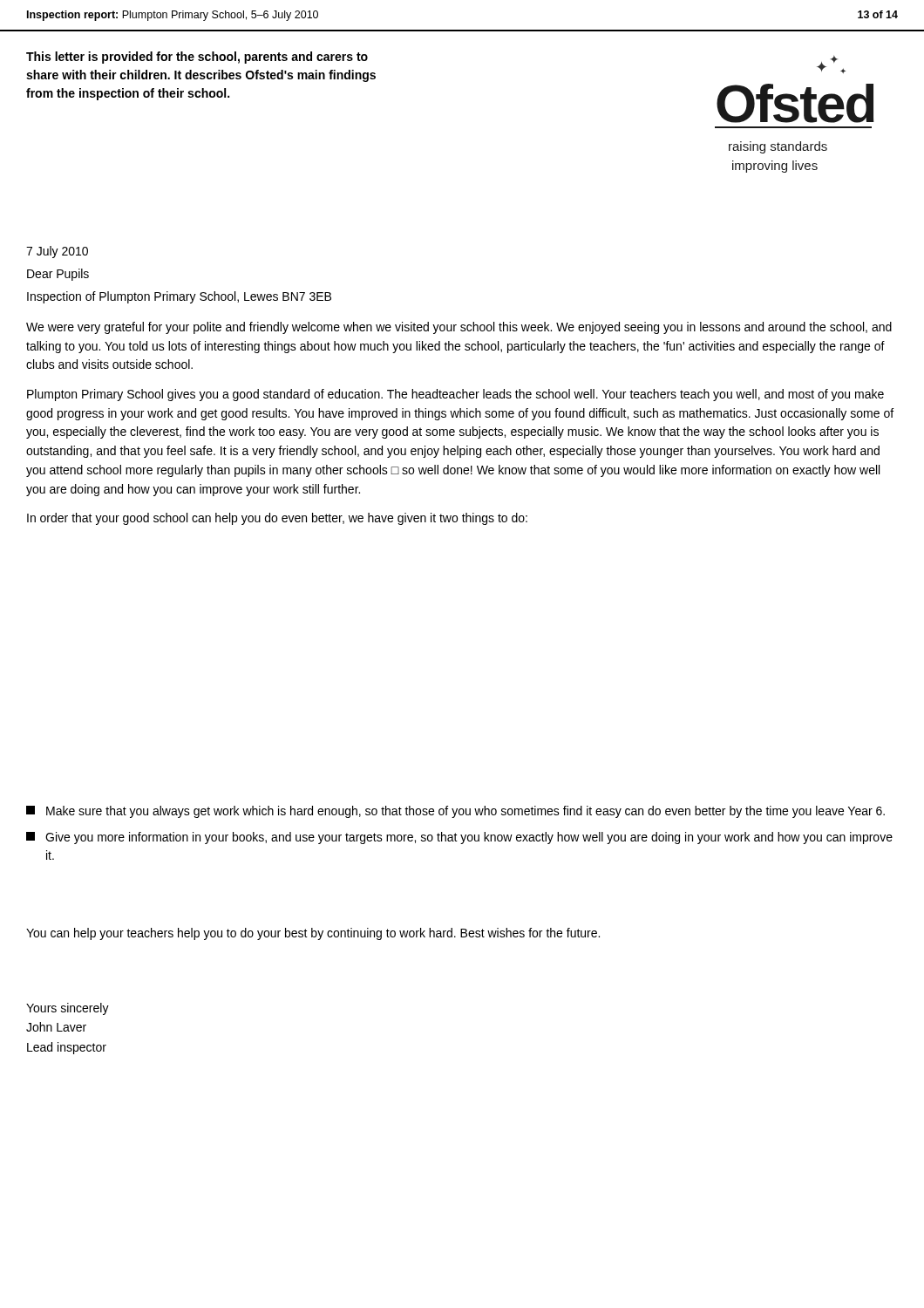Find the passage starting "Give you more"
This screenshot has height=1308, width=924.
tap(462, 847)
